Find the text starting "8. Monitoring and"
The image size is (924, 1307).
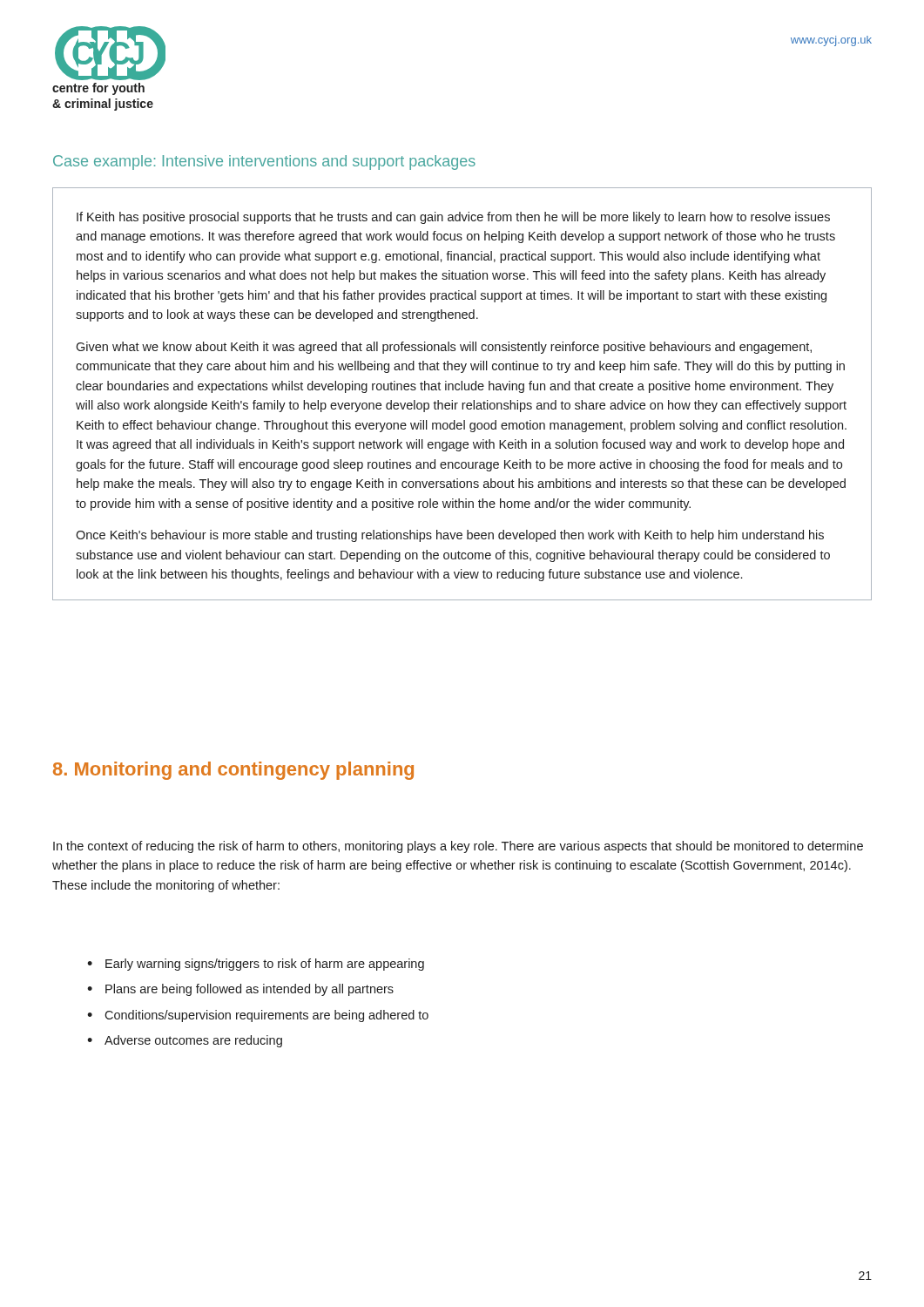(233, 771)
